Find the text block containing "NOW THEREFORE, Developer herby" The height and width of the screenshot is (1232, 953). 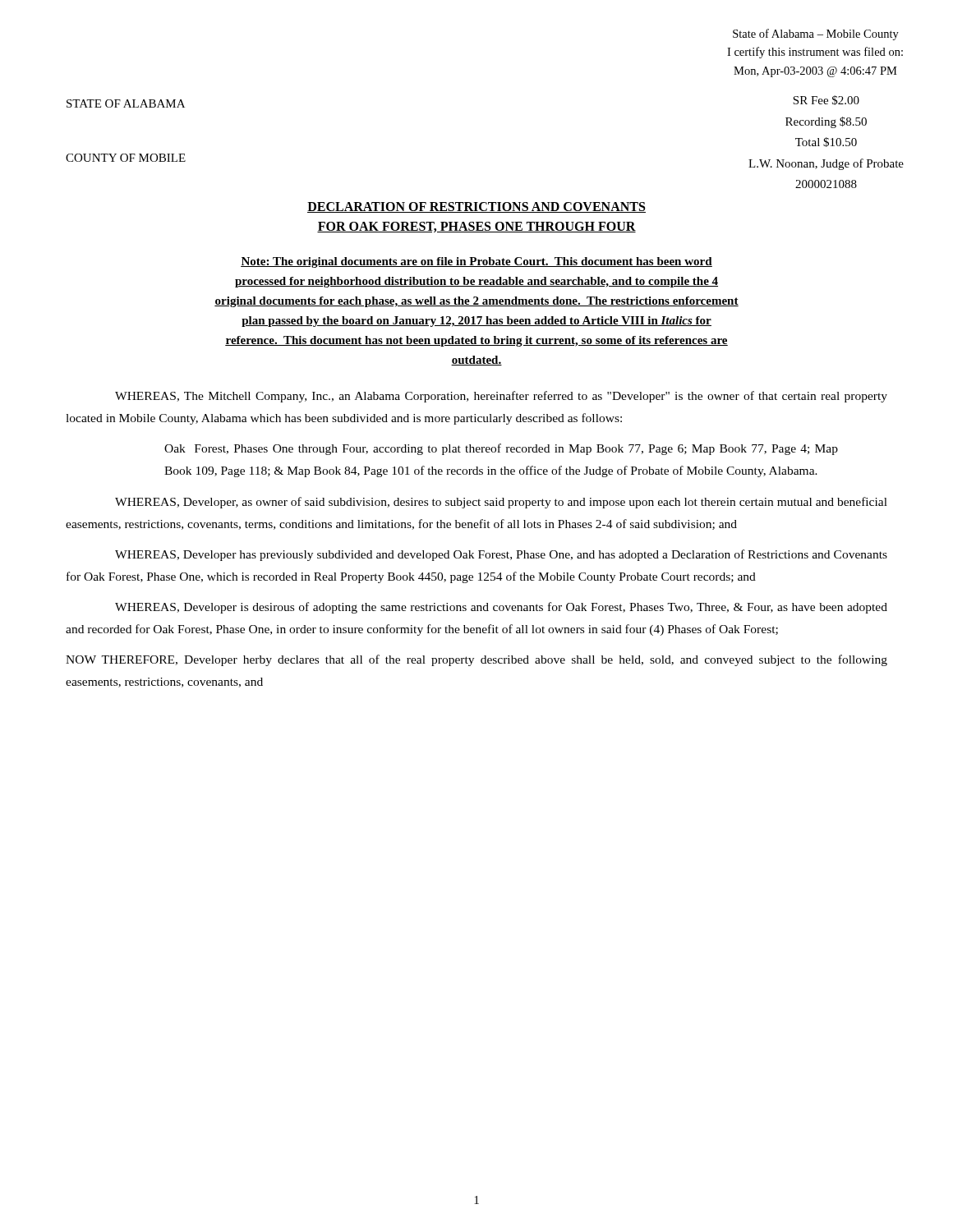click(476, 670)
